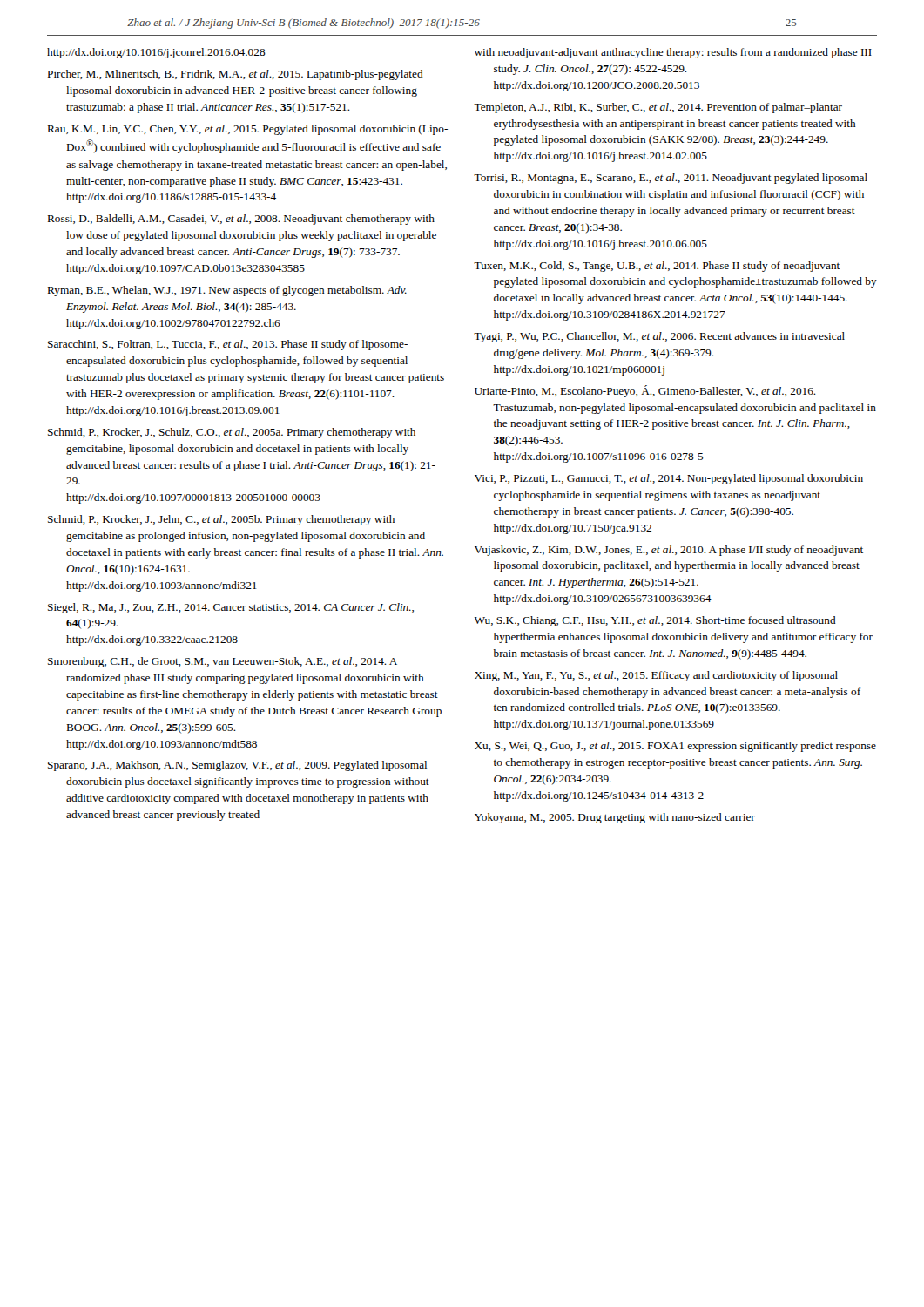The image size is (924, 1307).
Task: Select the region starting "Xing, M., Yan, F.,"
Action: pos(667,699)
